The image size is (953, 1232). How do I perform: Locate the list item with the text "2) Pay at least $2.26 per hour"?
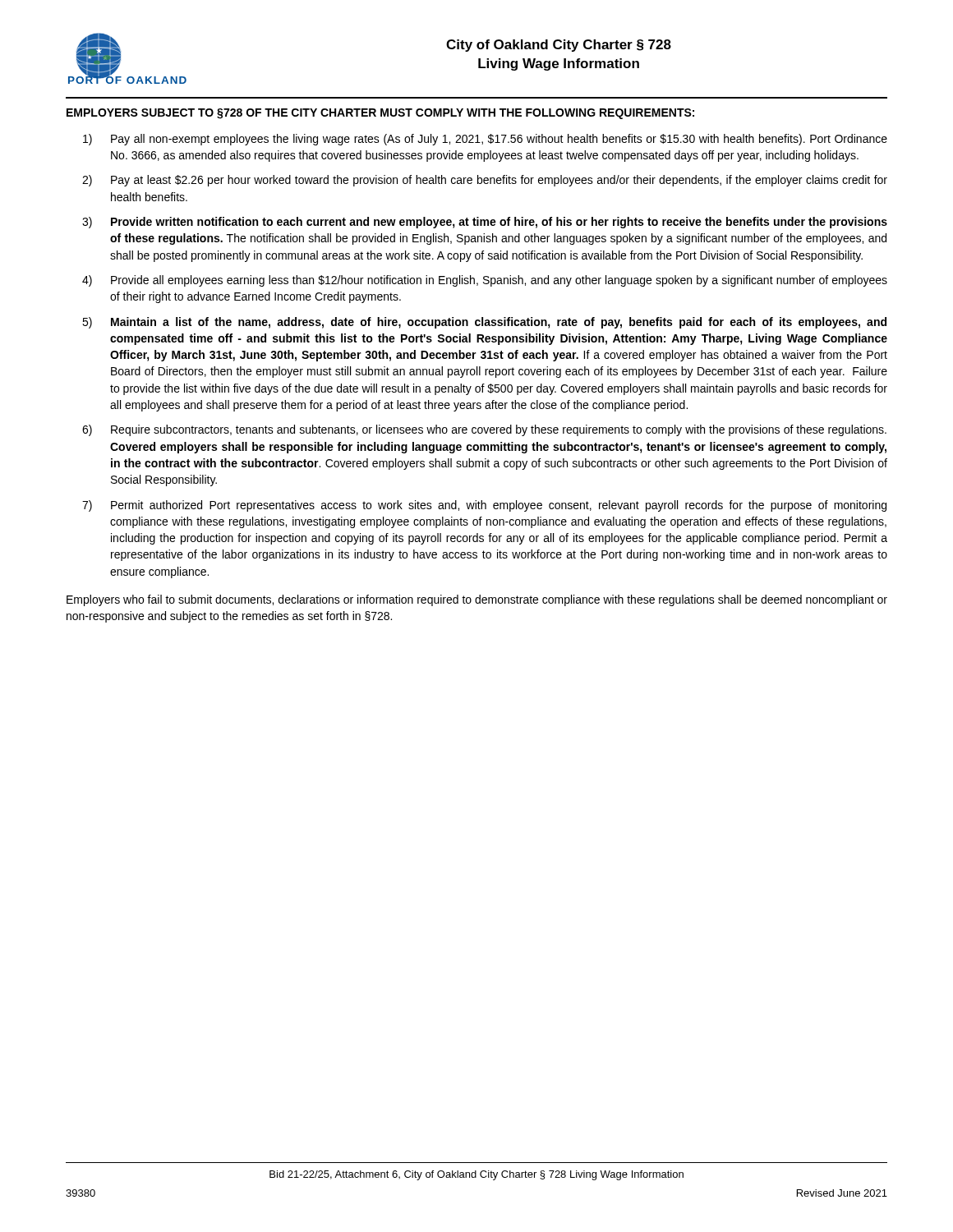point(485,189)
